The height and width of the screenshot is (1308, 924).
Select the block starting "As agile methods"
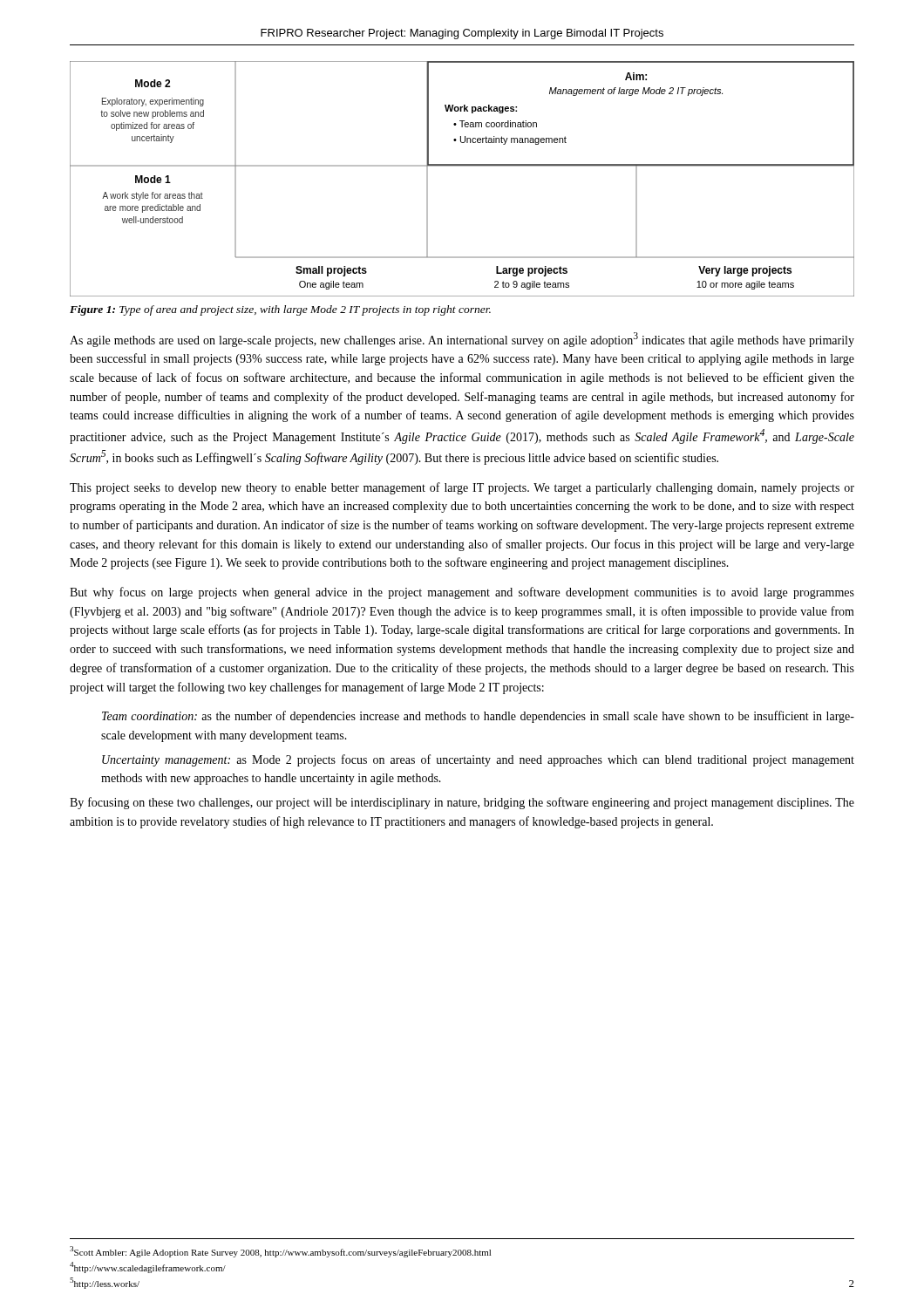462,398
